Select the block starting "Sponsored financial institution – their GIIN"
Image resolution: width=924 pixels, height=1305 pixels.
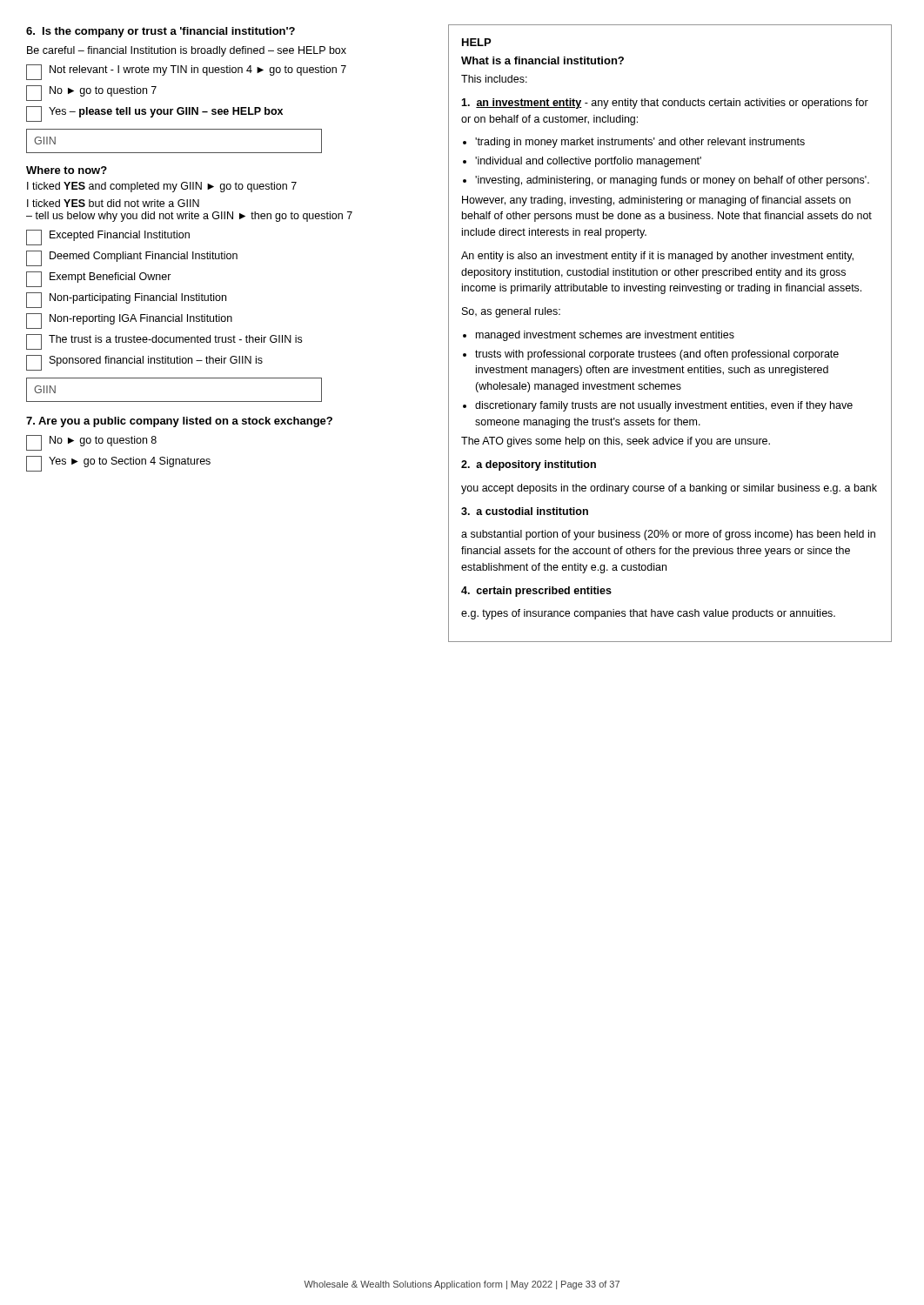click(144, 362)
